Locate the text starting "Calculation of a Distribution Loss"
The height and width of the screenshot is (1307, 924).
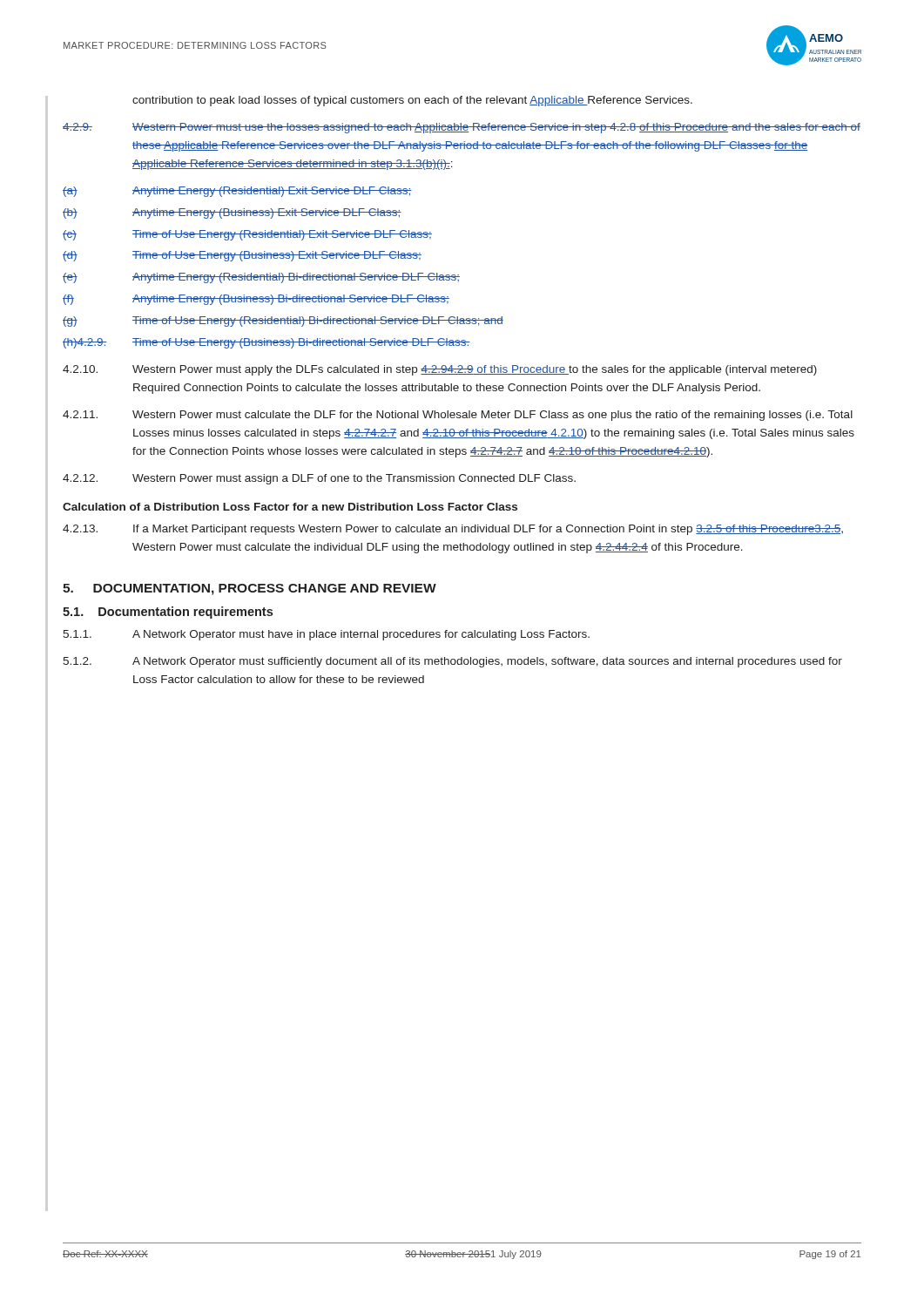[x=290, y=506]
